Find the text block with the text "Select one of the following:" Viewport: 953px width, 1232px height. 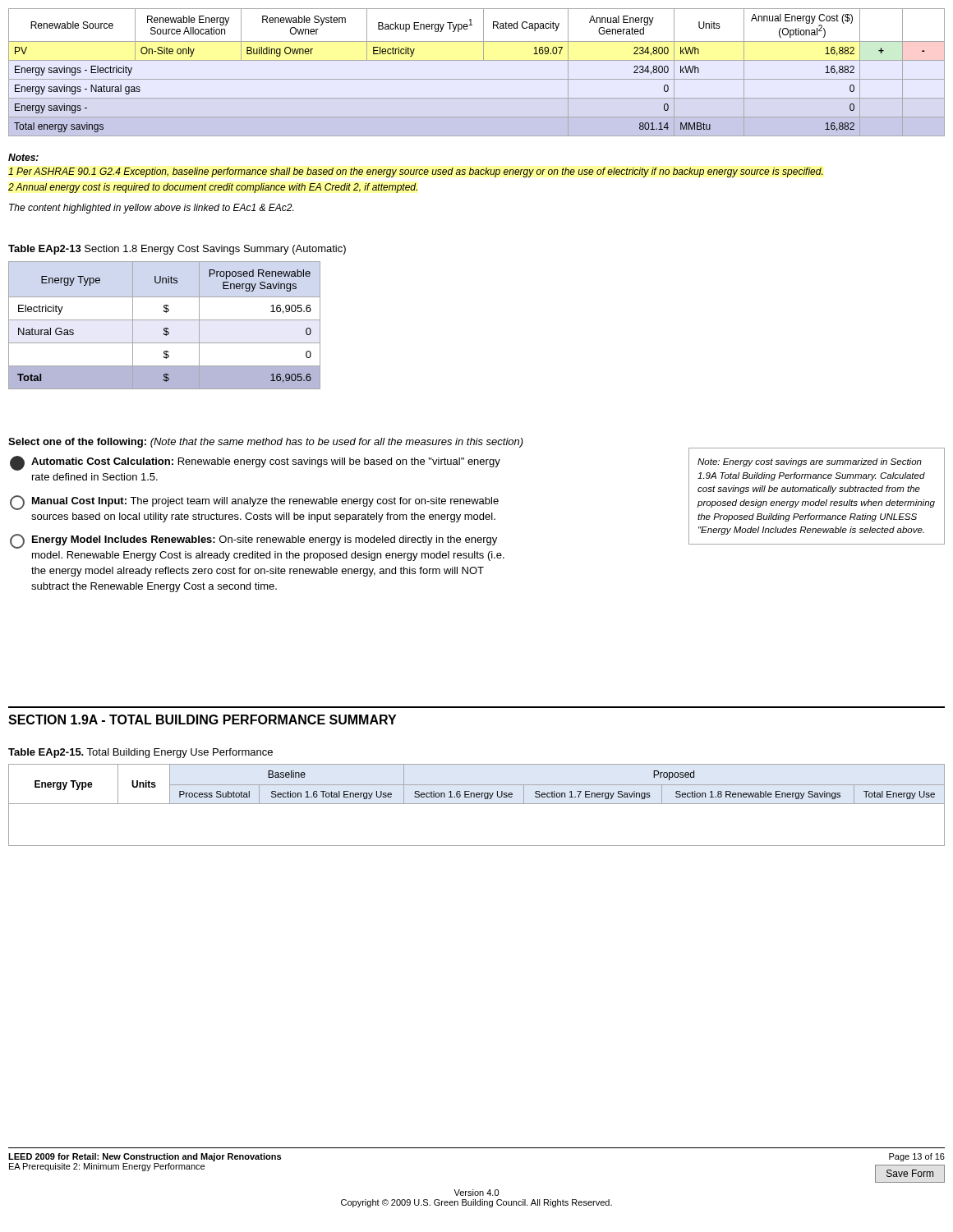[476, 515]
